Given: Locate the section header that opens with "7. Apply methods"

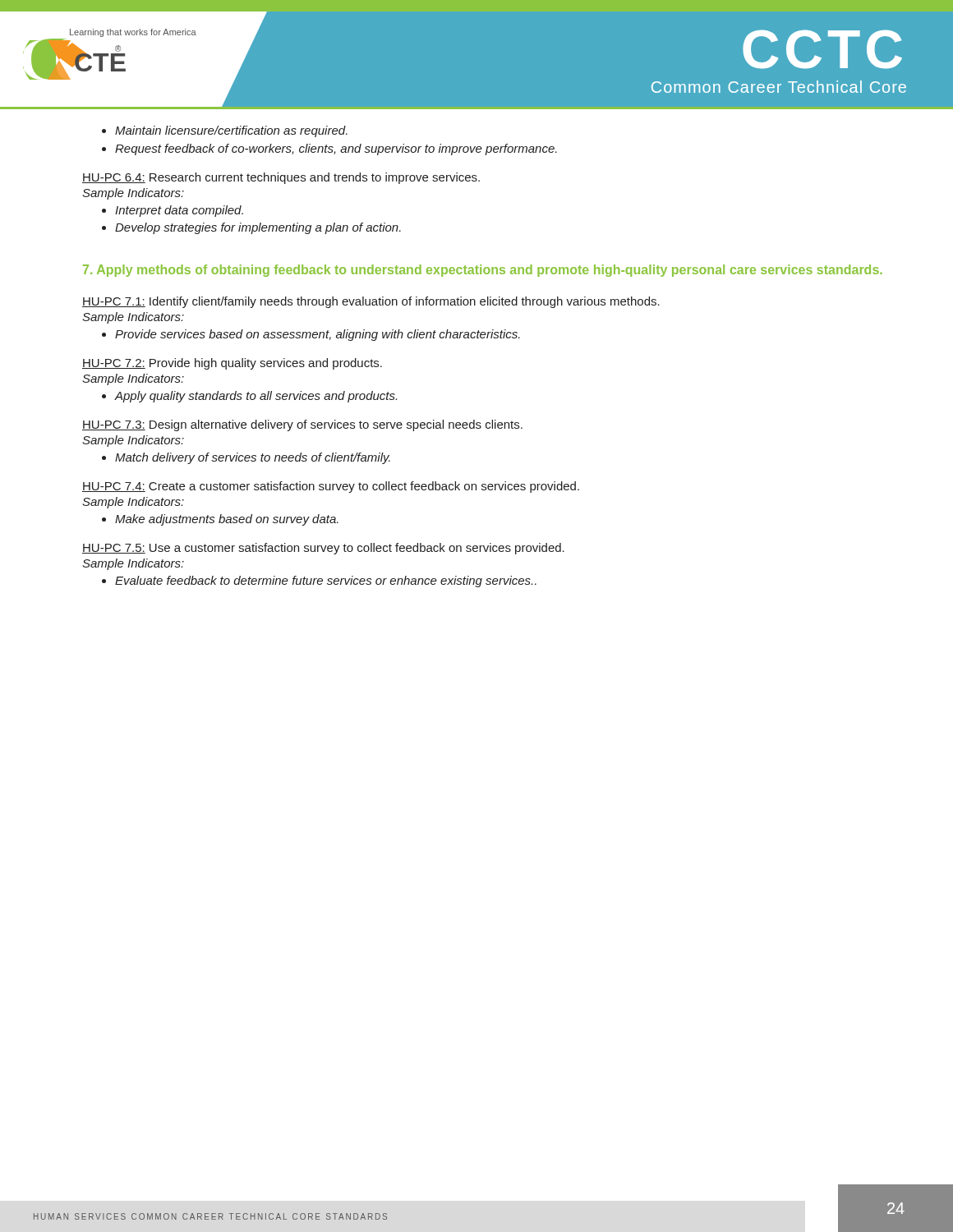Looking at the screenshot, I should (483, 270).
